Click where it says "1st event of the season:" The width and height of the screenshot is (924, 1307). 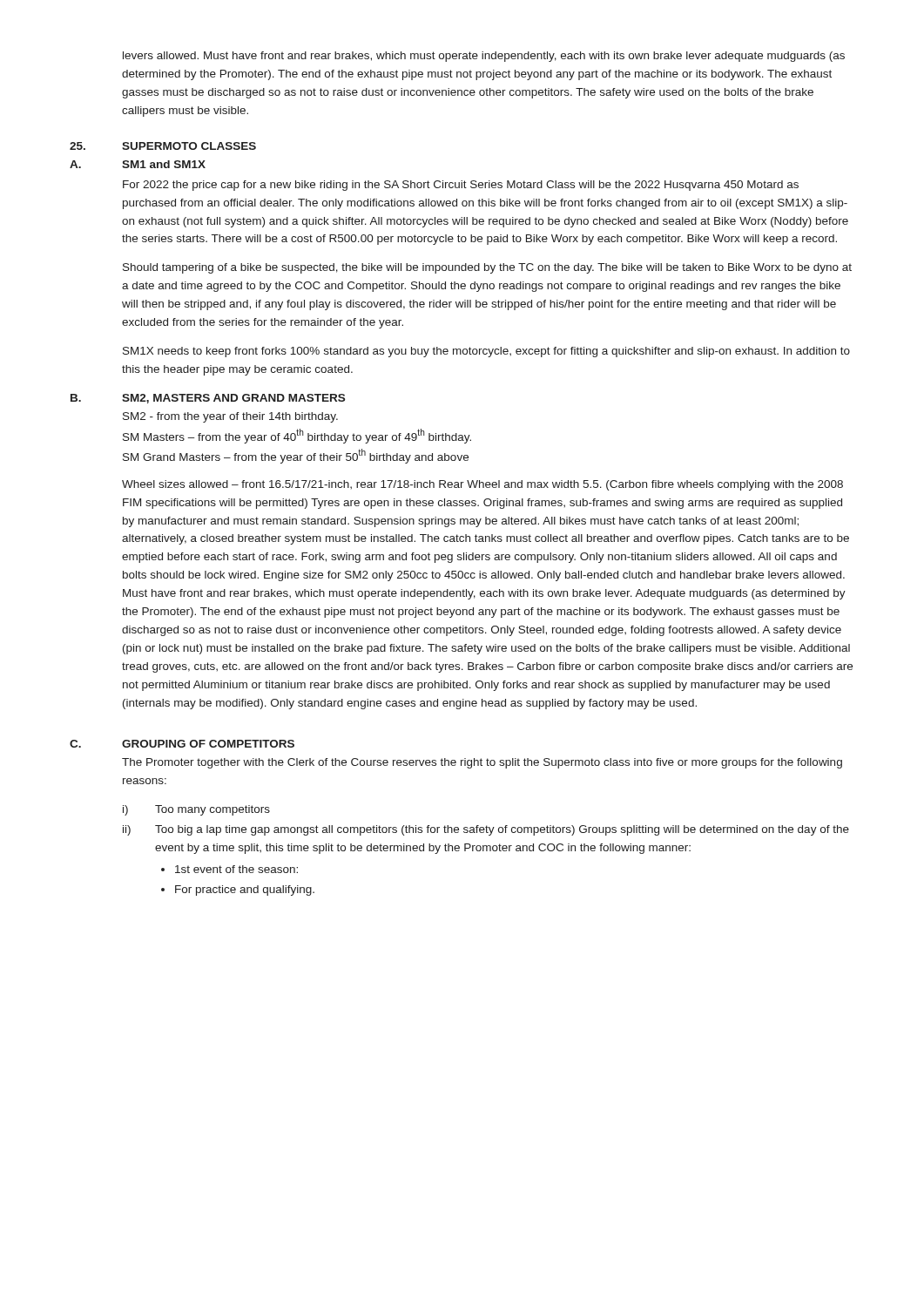237,869
